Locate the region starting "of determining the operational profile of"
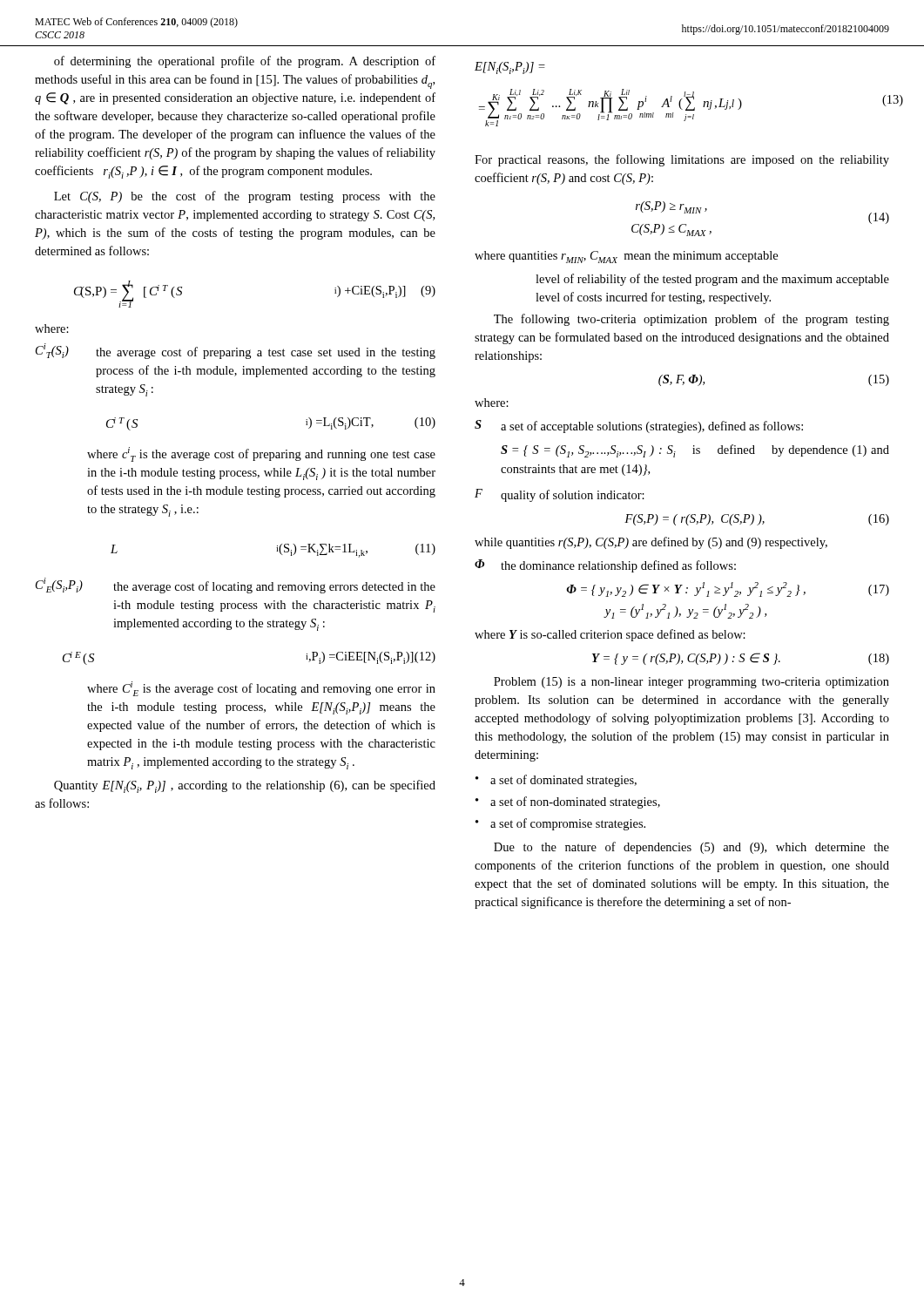 pyautogui.click(x=235, y=116)
